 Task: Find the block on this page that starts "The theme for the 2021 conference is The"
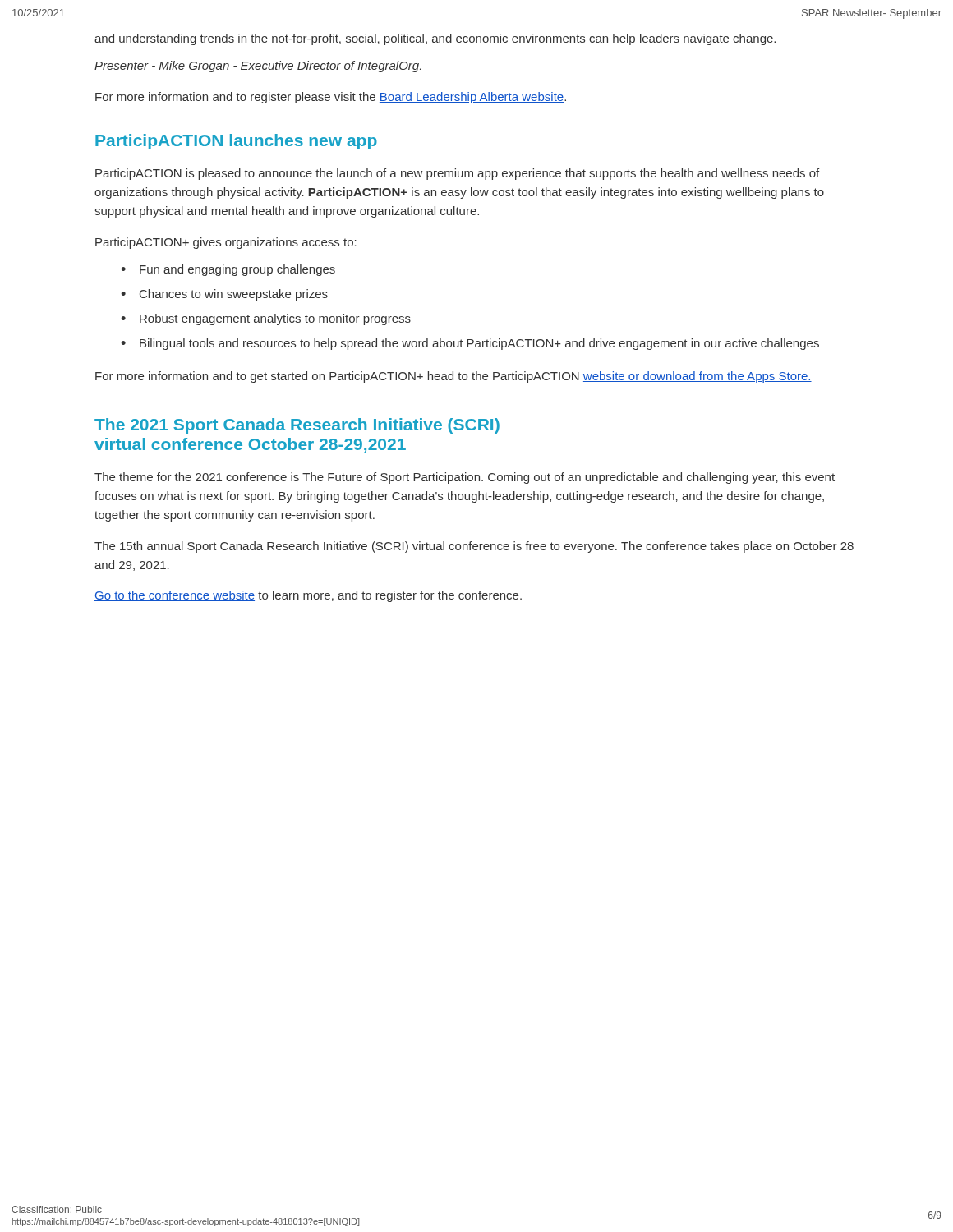(465, 496)
